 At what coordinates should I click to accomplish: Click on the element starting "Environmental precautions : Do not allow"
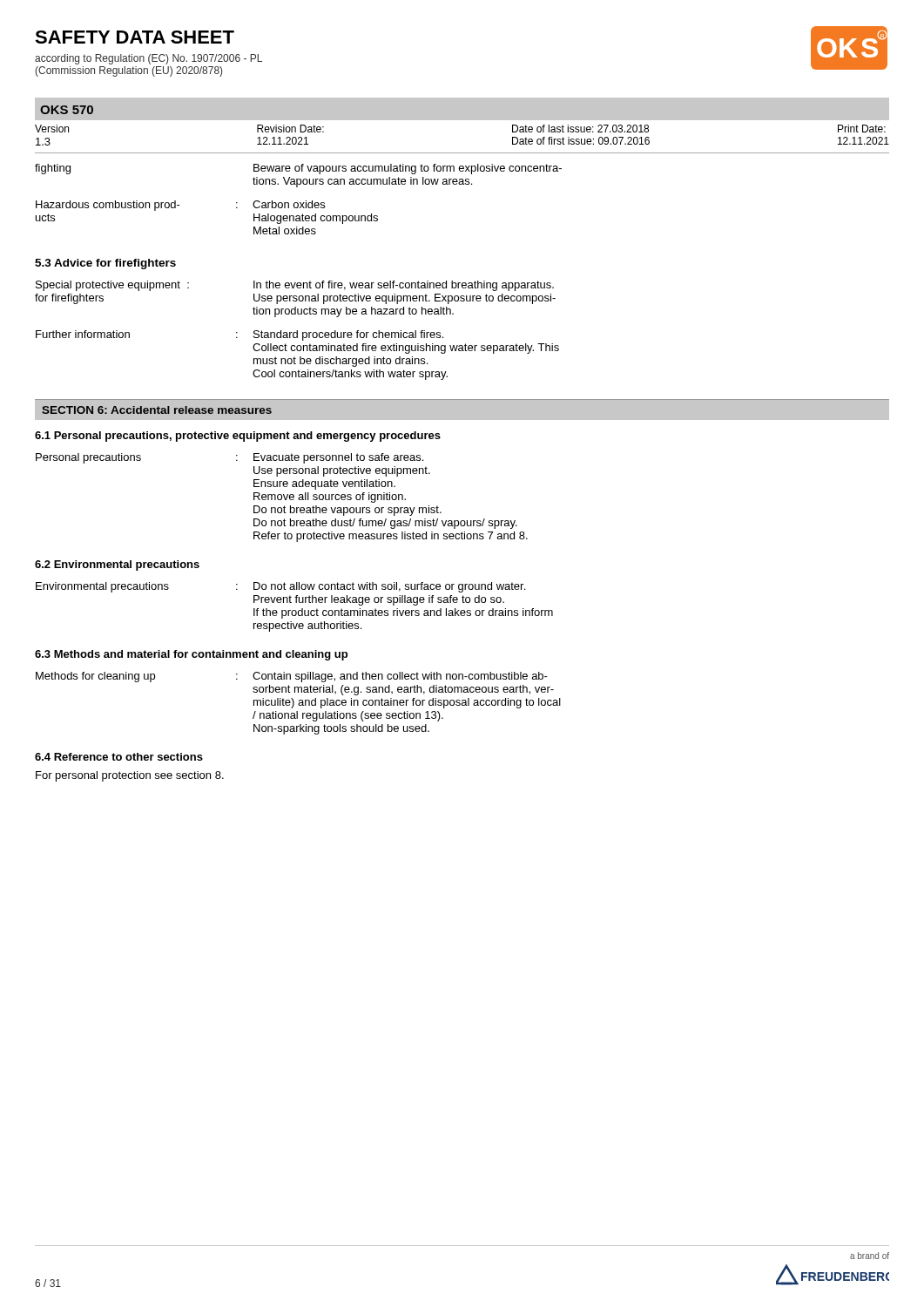462,606
